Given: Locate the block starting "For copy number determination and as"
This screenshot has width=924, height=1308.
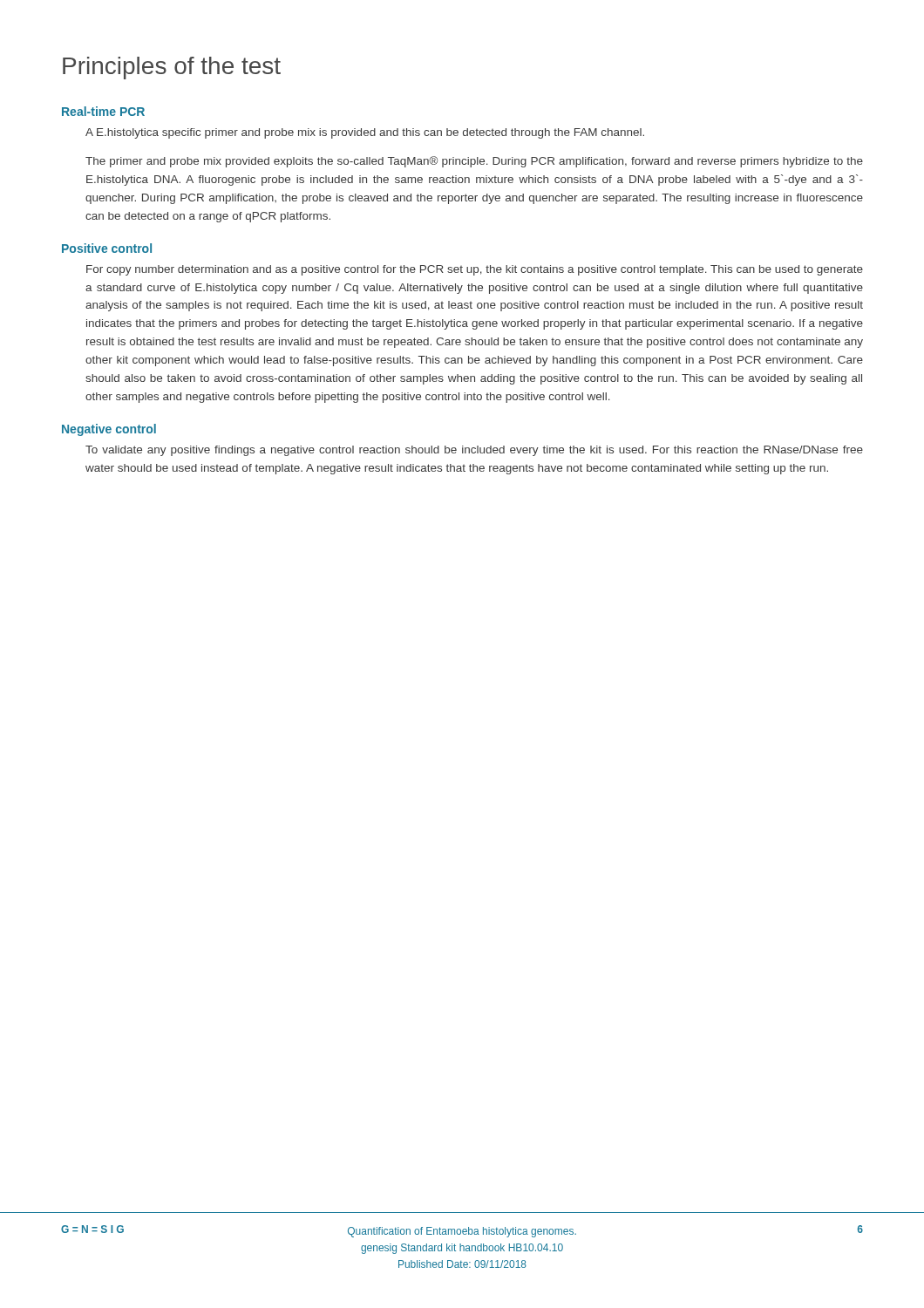Looking at the screenshot, I should tap(474, 332).
